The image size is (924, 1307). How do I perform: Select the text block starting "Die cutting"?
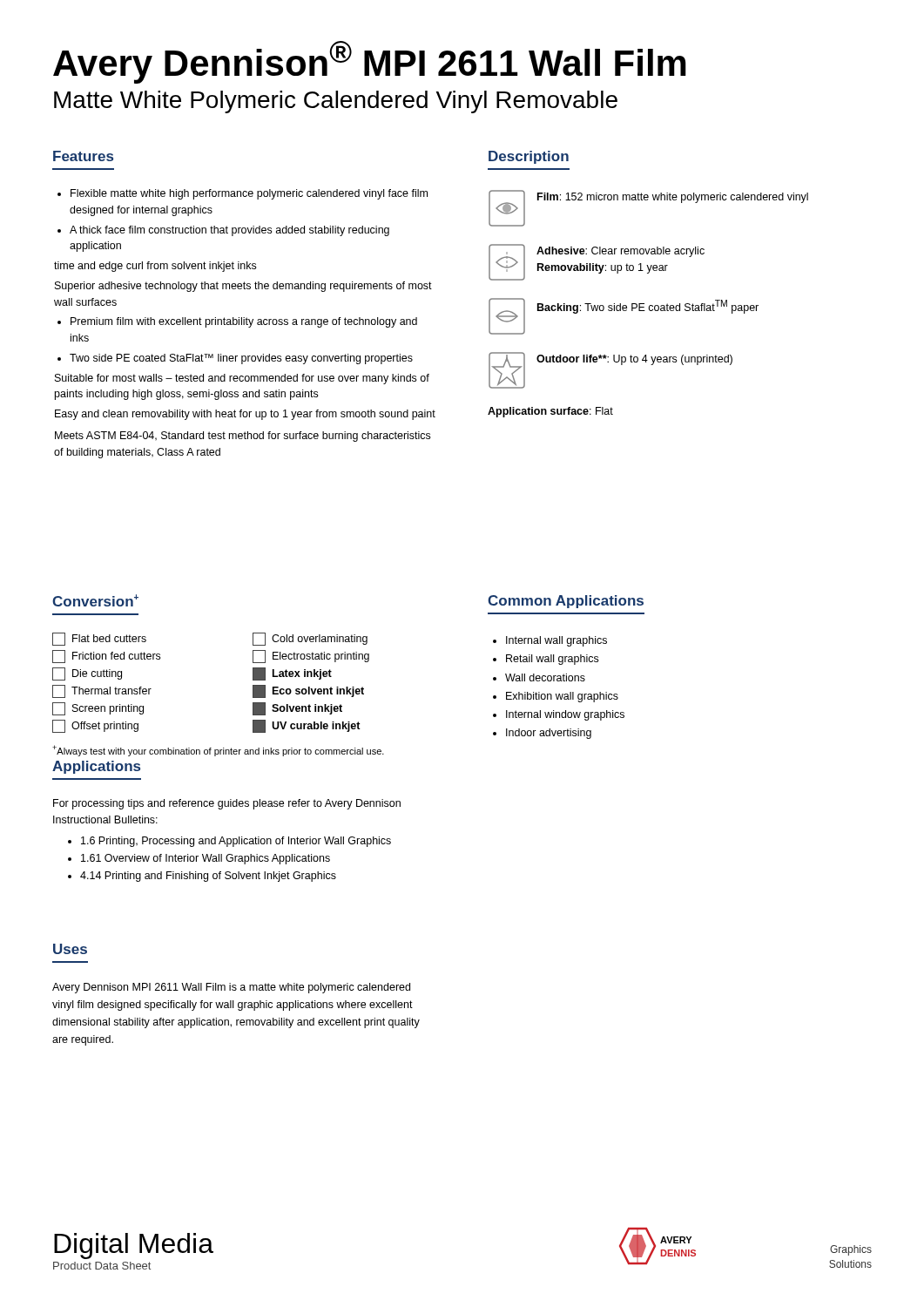[88, 674]
